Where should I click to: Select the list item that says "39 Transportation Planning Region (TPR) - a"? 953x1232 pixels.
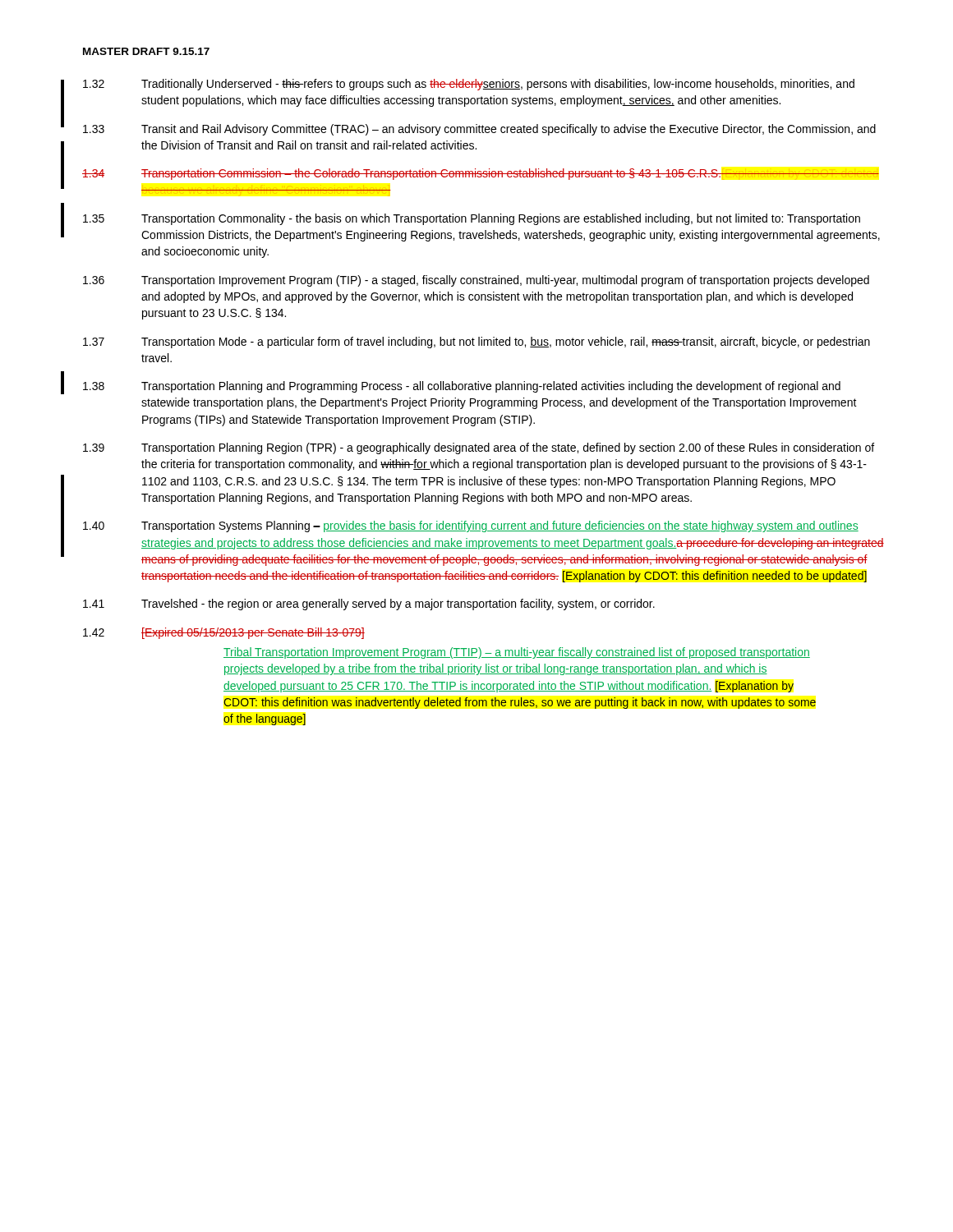(x=485, y=473)
